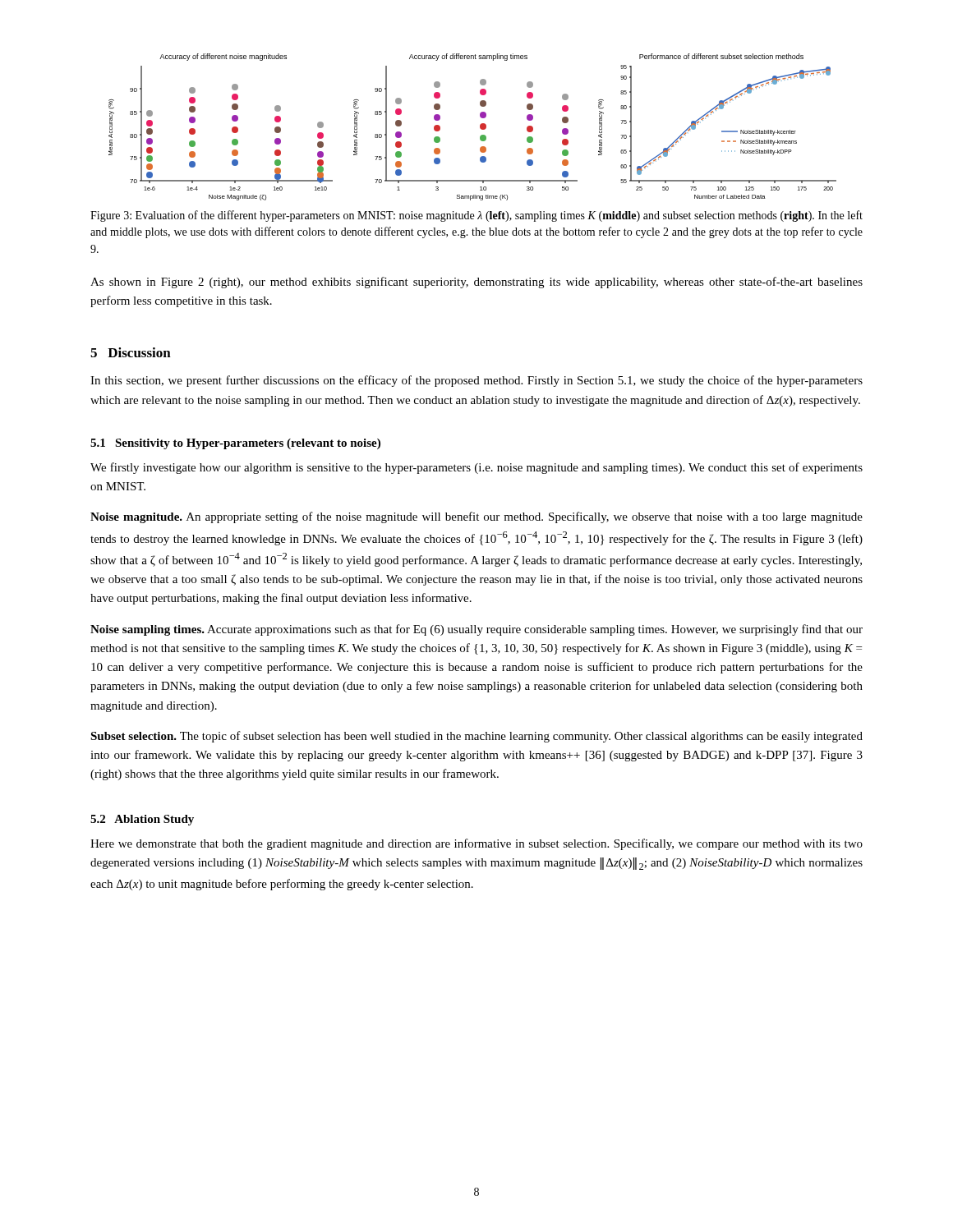Point to the region starting "Here we demonstrate that both the"
Image resolution: width=953 pixels, height=1232 pixels.
(476, 864)
